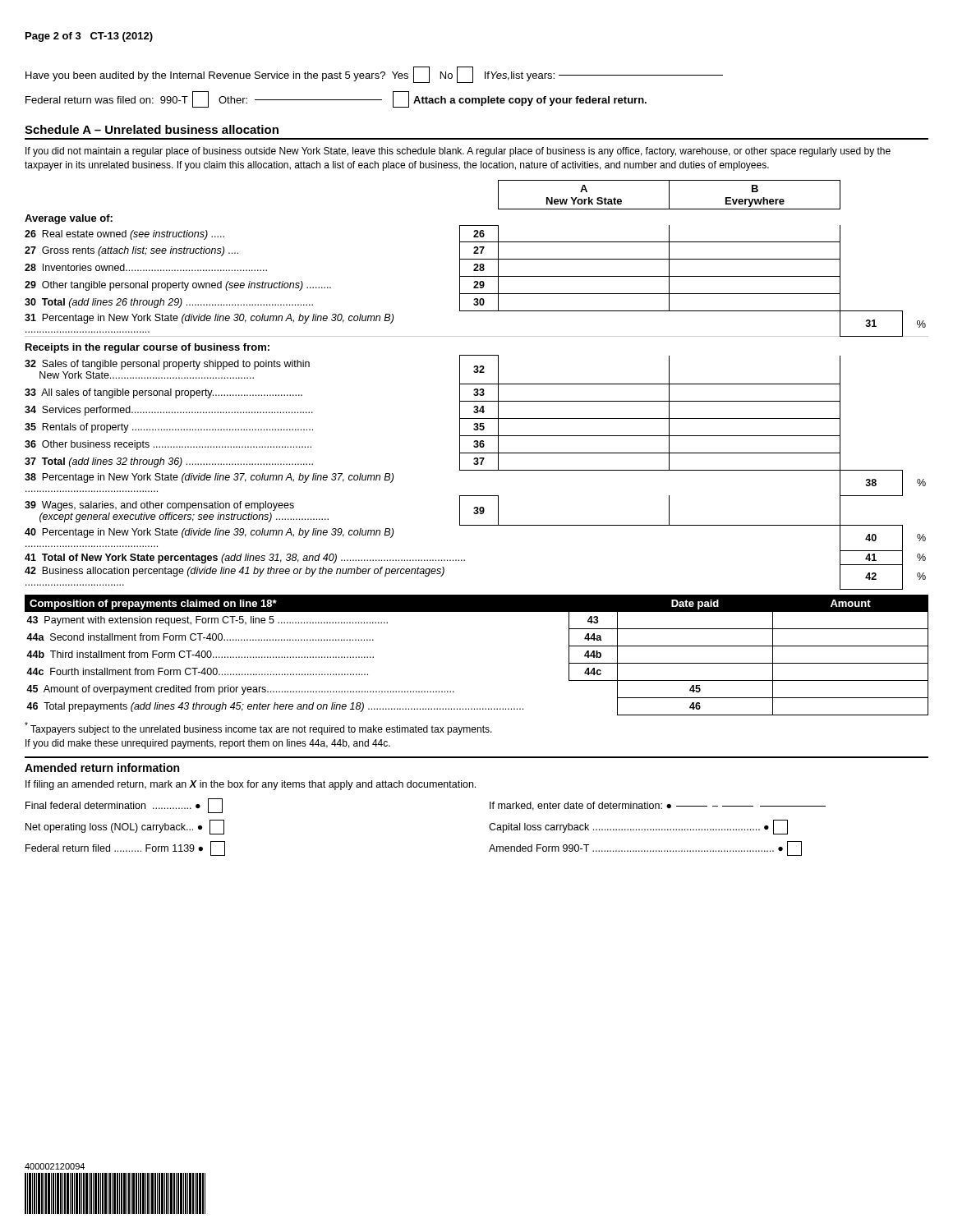Select the region starting "Have you been audited by the Internal Revenue"
Image resolution: width=953 pixels, height=1232 pixels.
point(374,75)
